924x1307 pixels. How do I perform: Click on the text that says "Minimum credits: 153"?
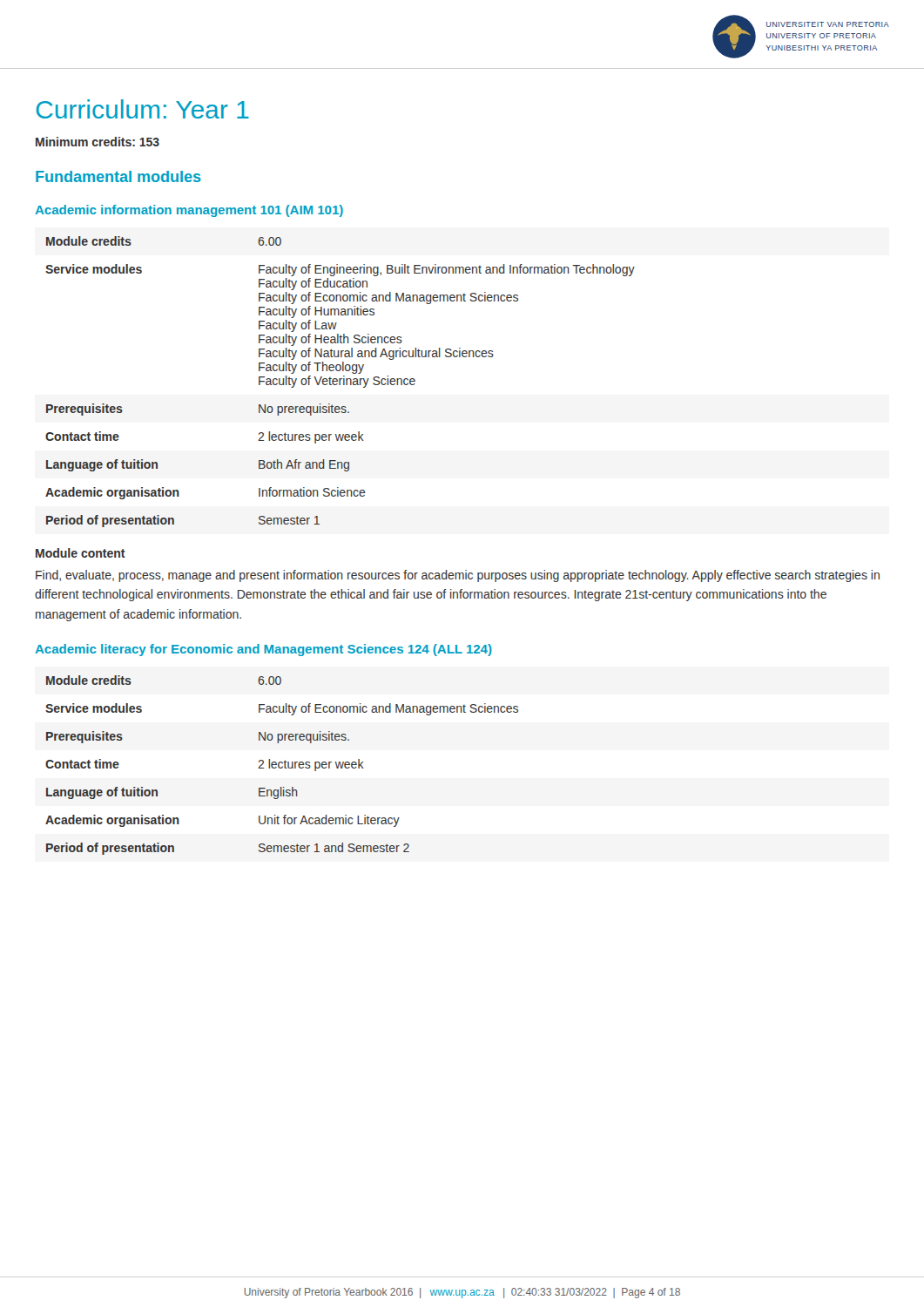coord(97,142)
